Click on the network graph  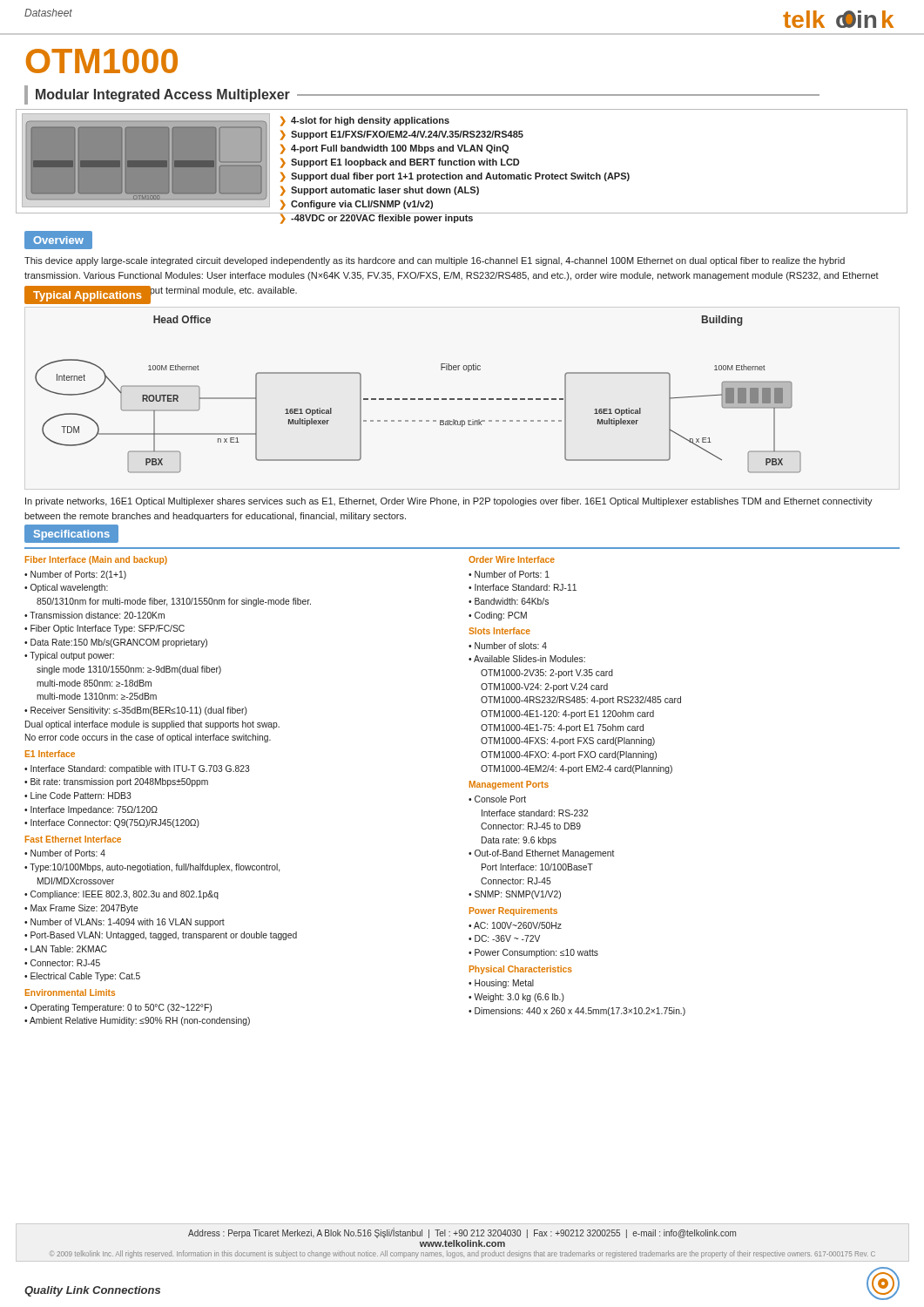point(462,398)
